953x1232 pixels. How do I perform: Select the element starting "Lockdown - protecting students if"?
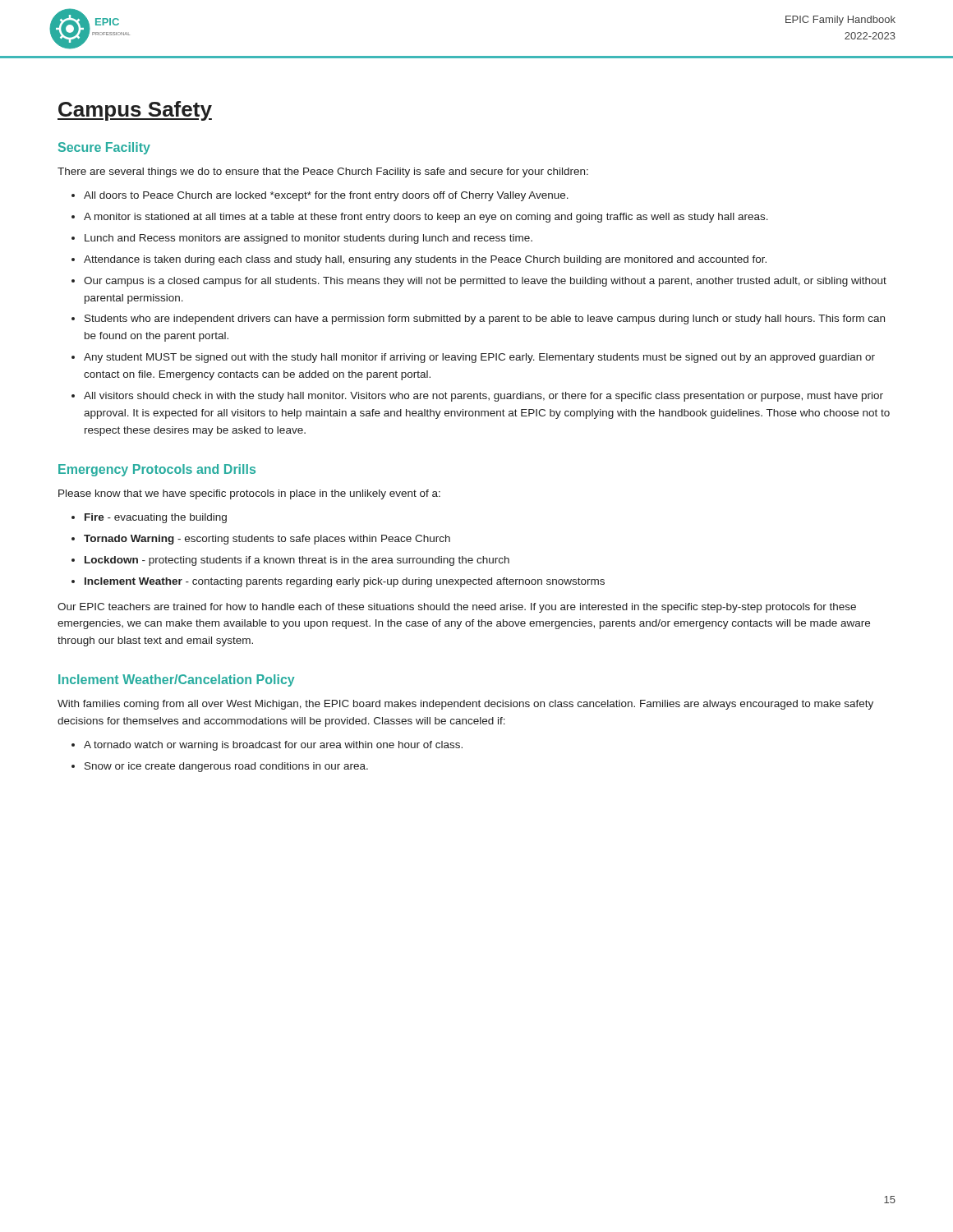297,559
